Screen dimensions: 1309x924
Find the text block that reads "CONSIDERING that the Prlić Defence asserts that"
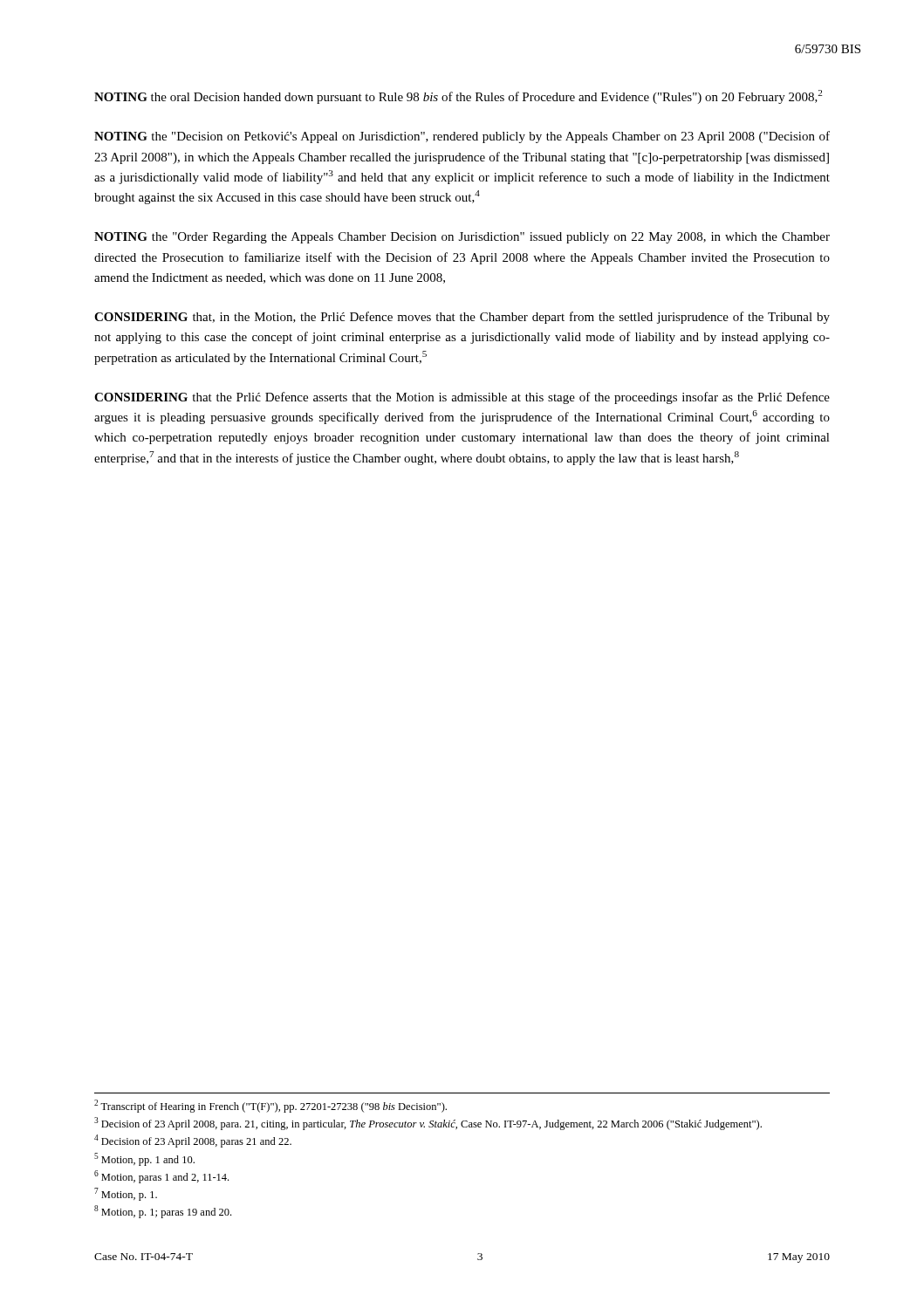tap(462, 427)
